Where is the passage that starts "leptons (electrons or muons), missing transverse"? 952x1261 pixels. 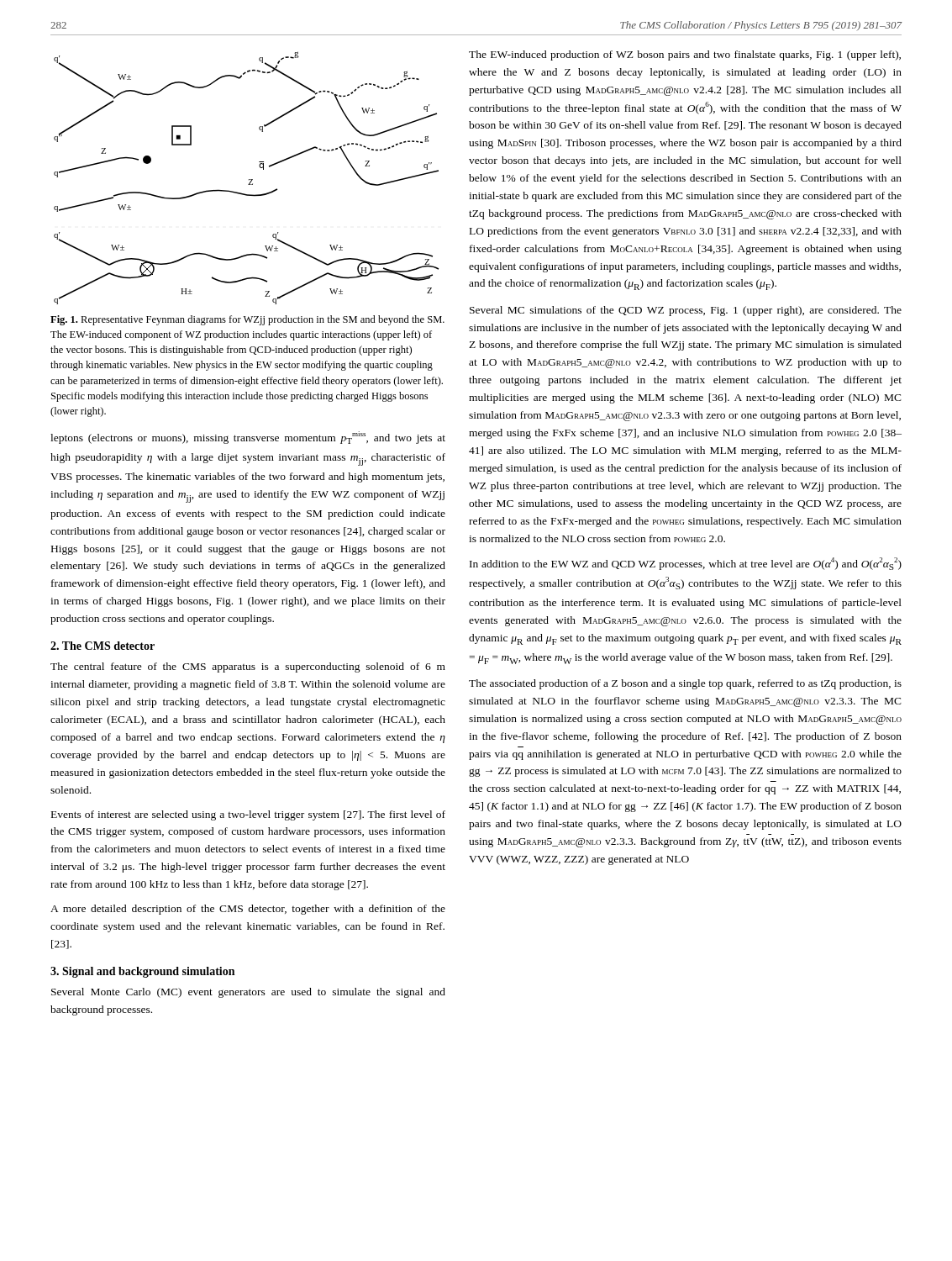[x=248, y=527]
